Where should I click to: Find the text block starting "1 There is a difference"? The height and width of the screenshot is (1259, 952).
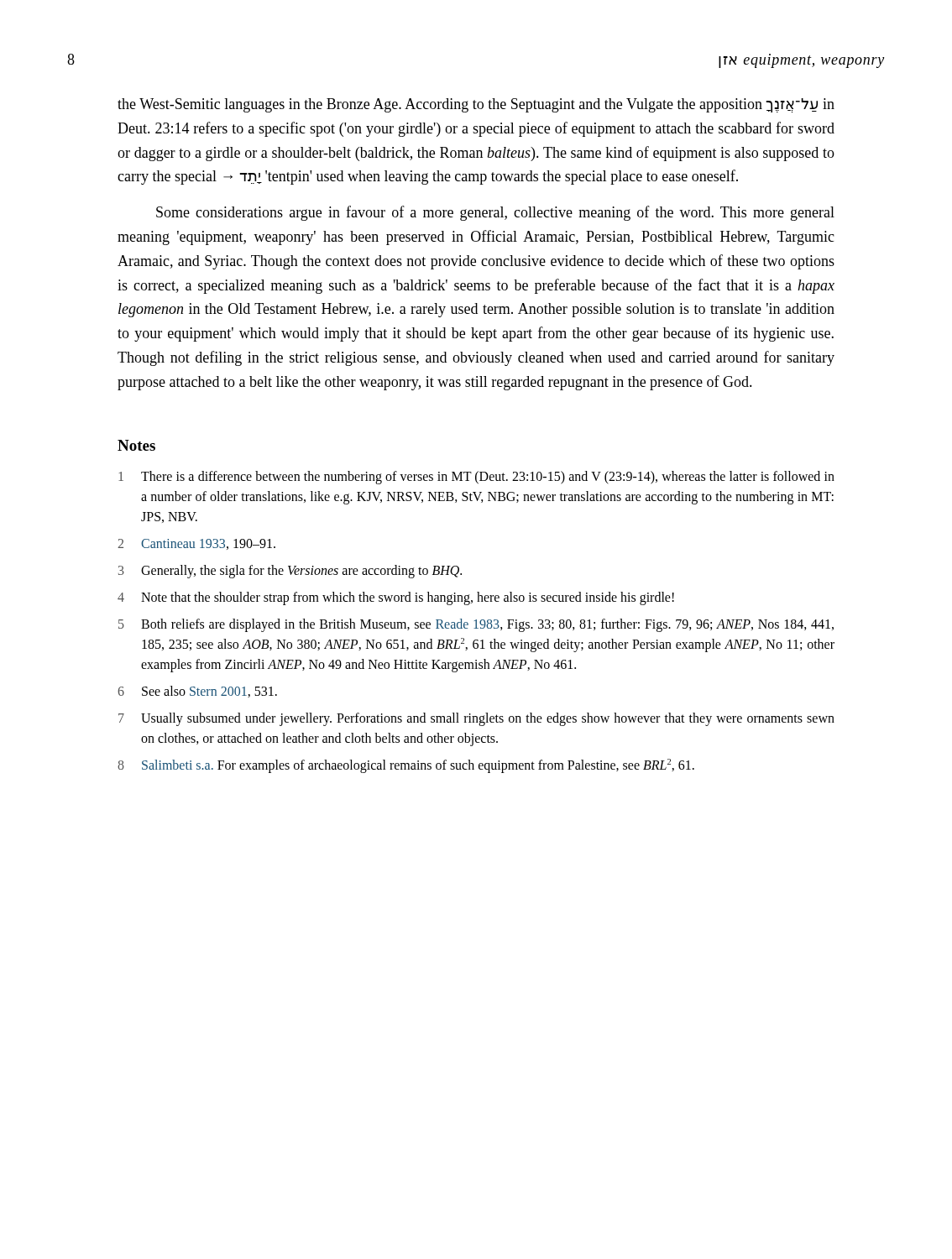[x=476, y=497]
